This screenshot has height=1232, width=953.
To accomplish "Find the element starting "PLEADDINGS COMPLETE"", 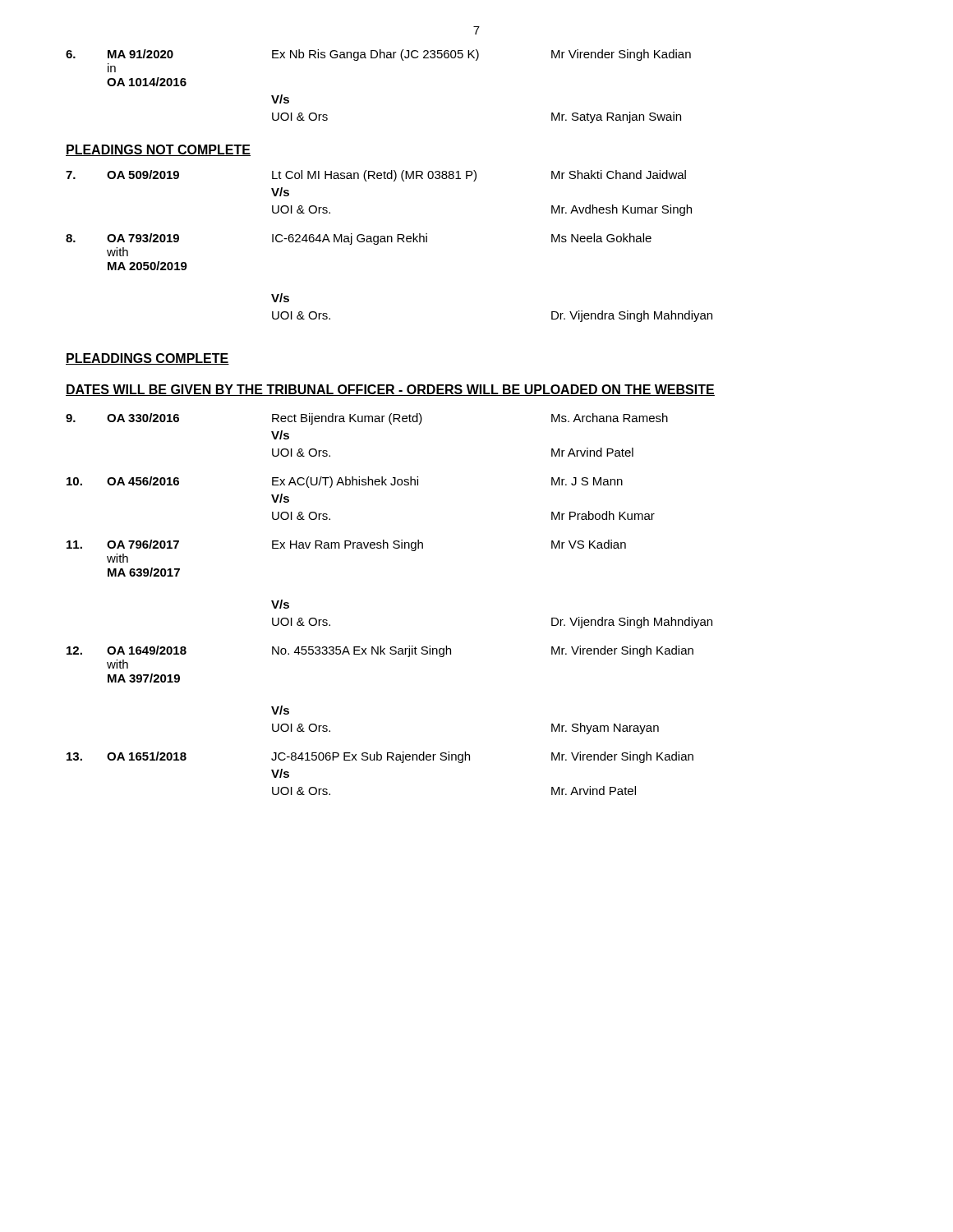I will 147,359.
